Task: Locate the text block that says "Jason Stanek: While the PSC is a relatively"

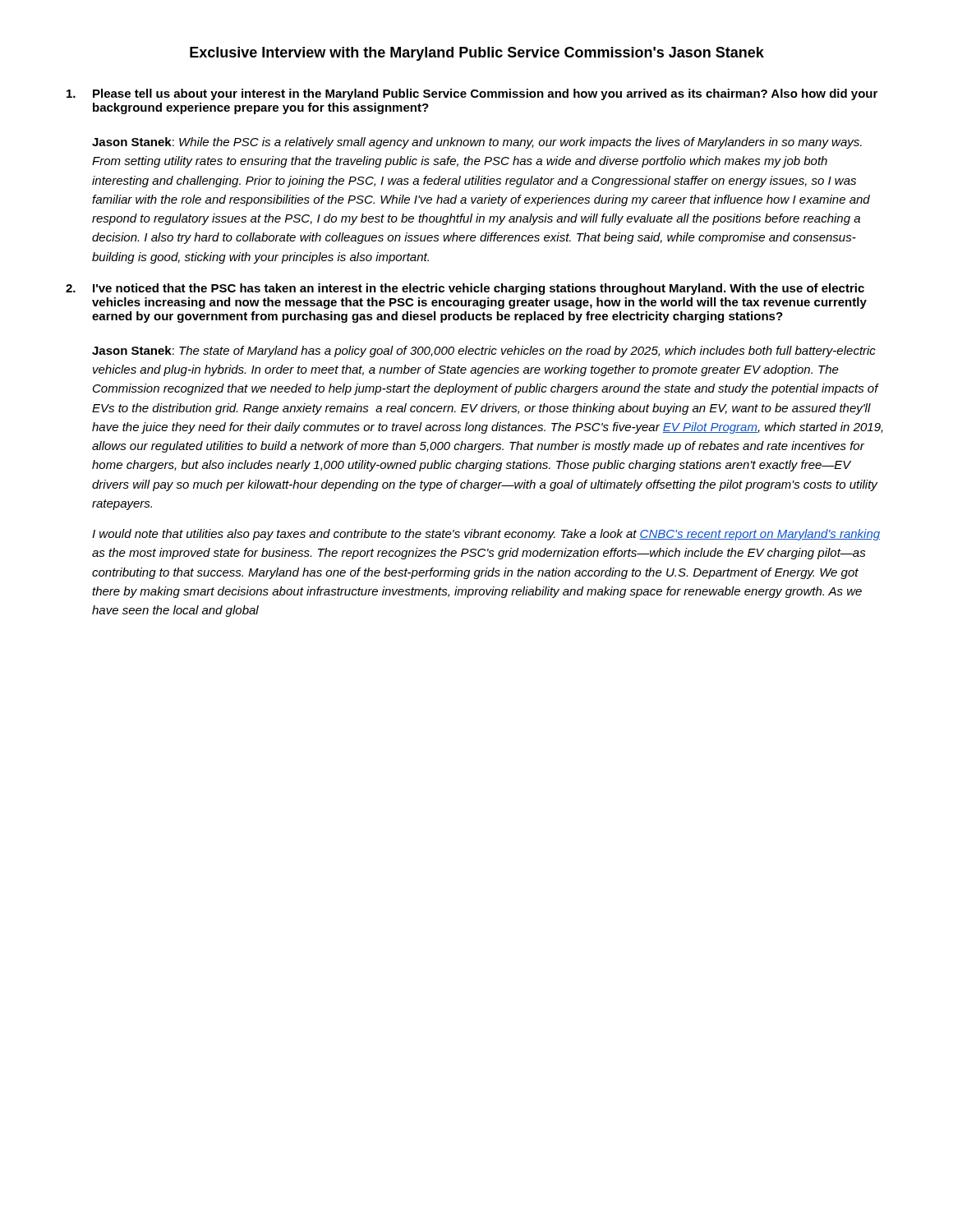Action: click(x=490, y=199)
